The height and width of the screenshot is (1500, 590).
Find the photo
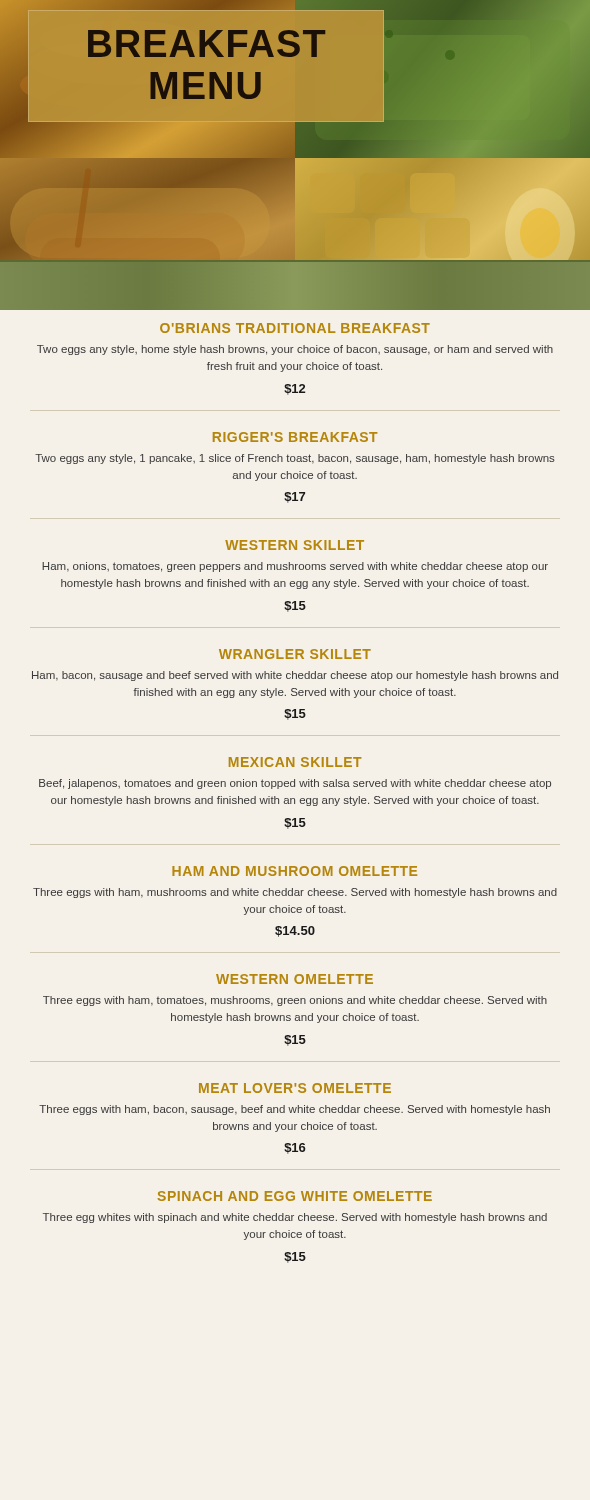pyautogui.click(x=295, y=155)
